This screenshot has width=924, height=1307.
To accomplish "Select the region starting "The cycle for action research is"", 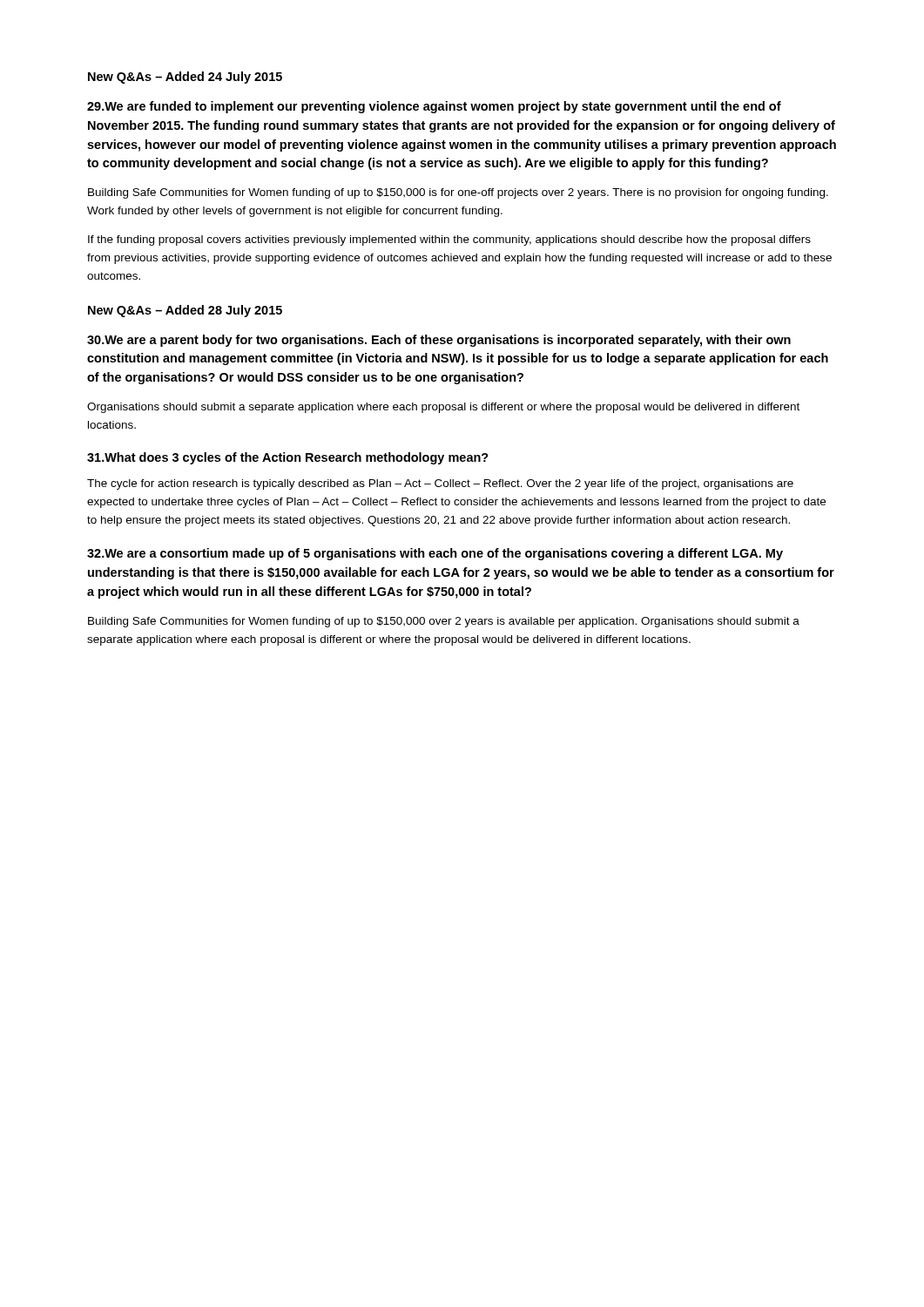I will click(x=457, y=501).
